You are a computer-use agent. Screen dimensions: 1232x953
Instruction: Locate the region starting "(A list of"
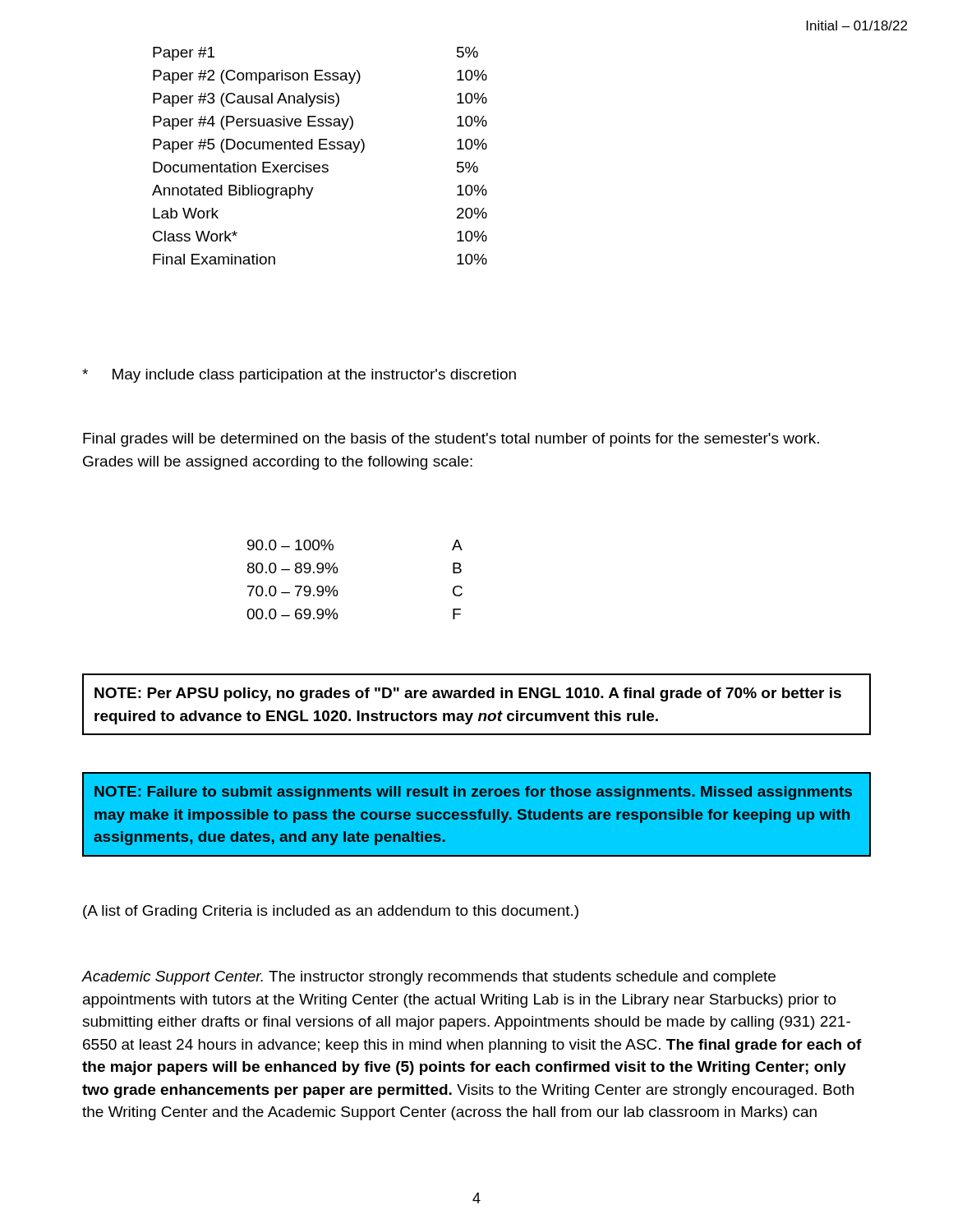pos(331,910)
